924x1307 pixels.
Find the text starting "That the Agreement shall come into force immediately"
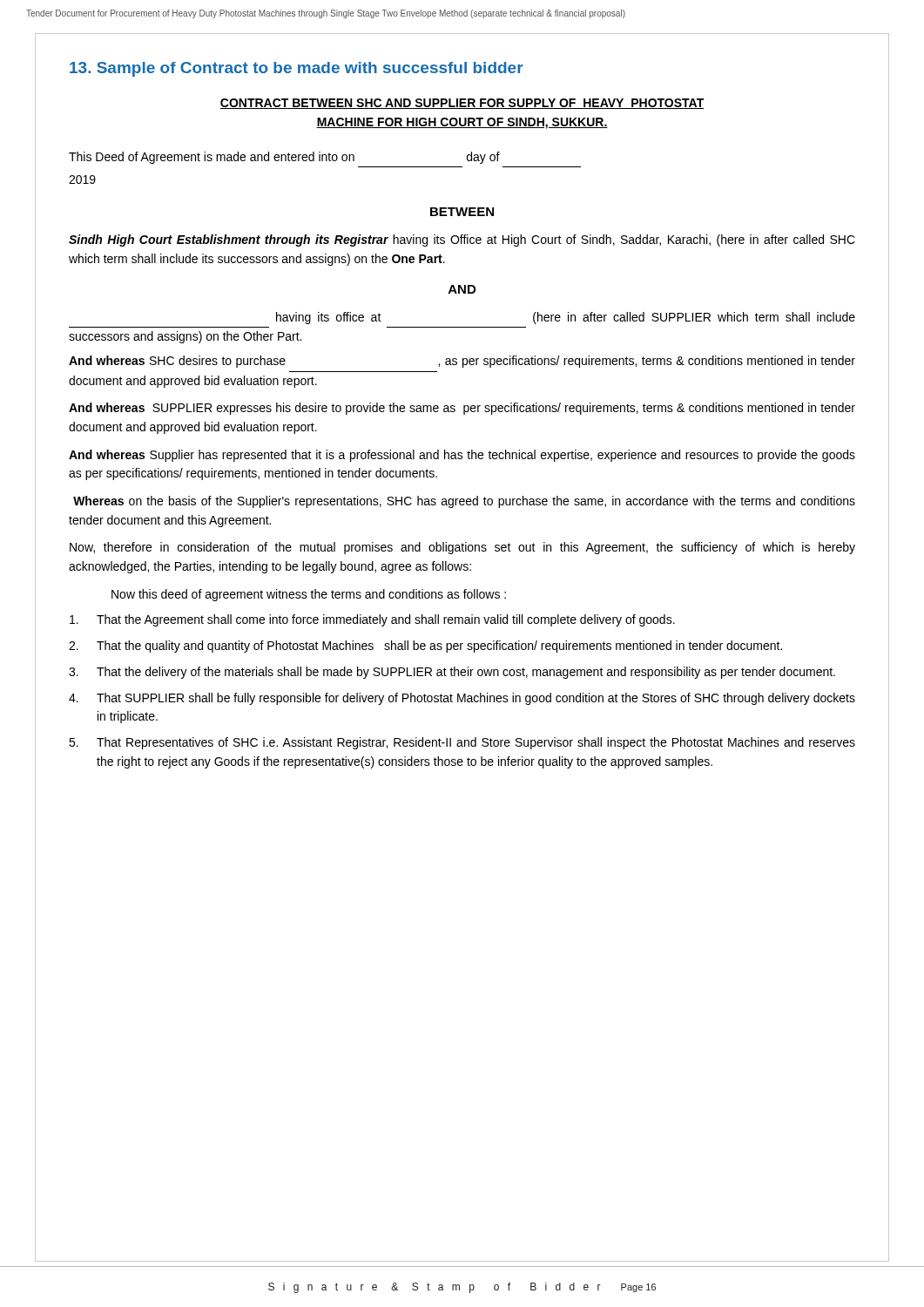tap(462, 621)
